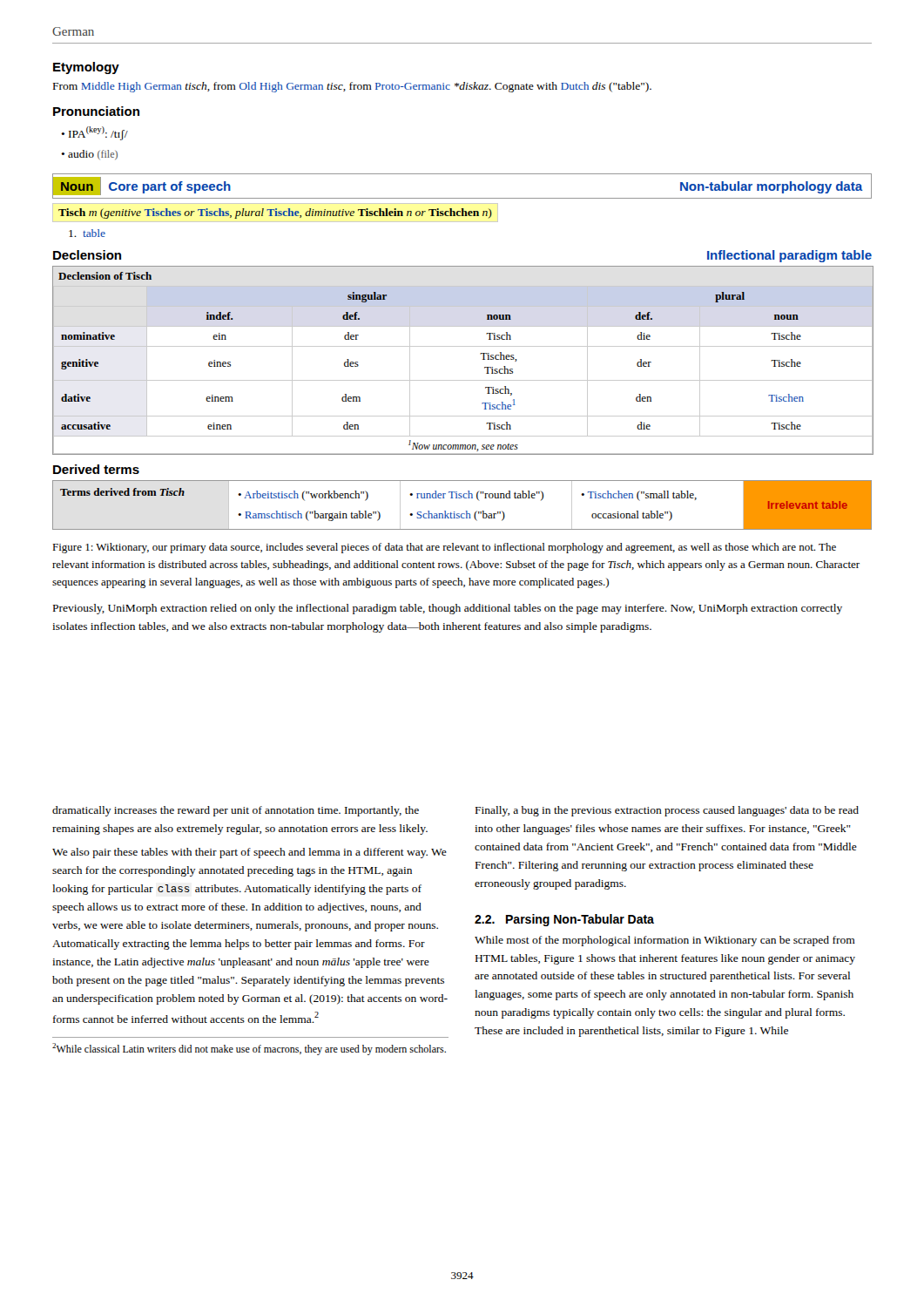Image resolution: width=924 pixels, height=1307 pixels.
Task: Locate the list item that reads "• IPA(key): /tɪʃ/"
Action: point(94,132)
